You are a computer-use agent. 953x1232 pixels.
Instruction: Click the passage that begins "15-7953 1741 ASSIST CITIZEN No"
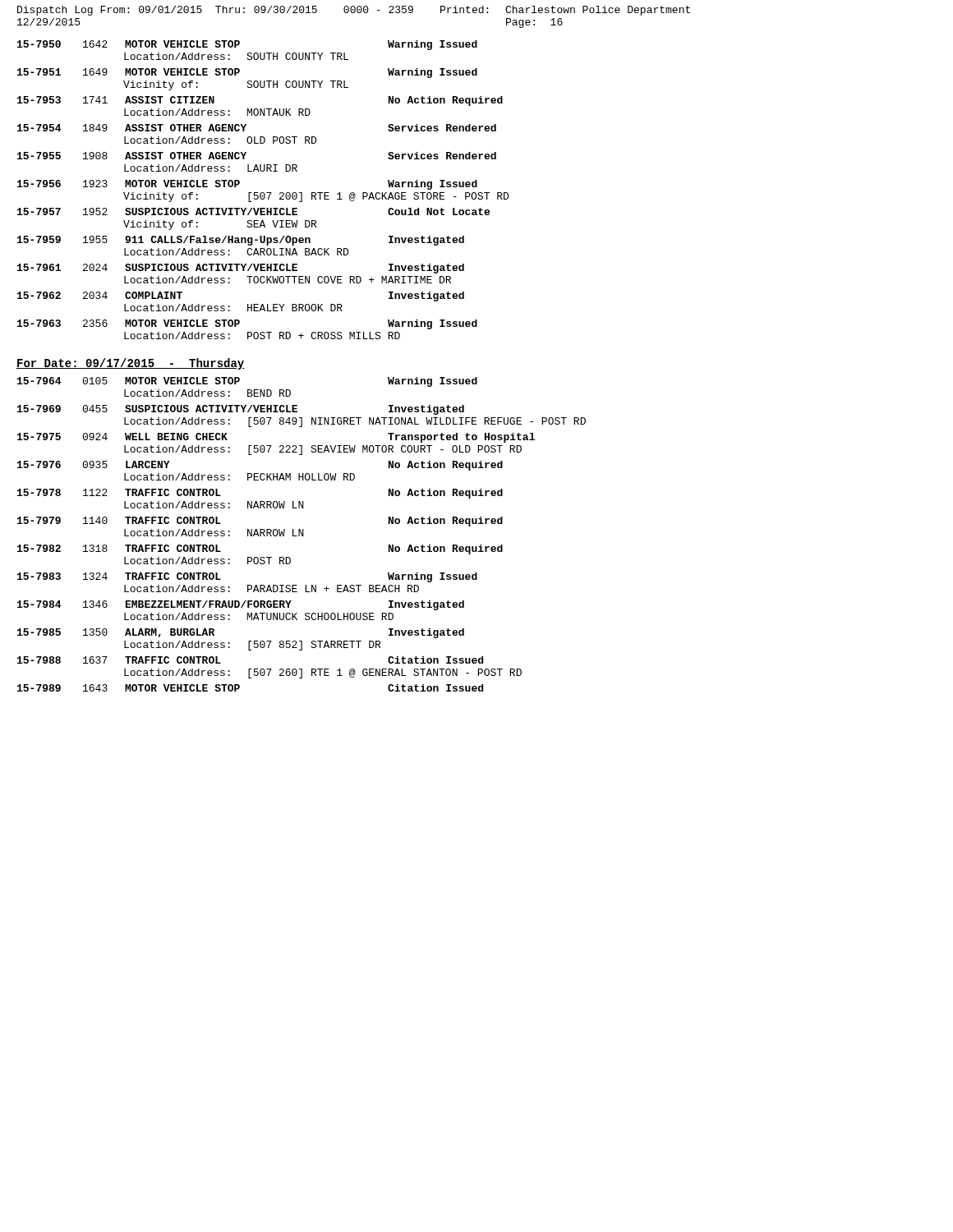coord(476,107)
